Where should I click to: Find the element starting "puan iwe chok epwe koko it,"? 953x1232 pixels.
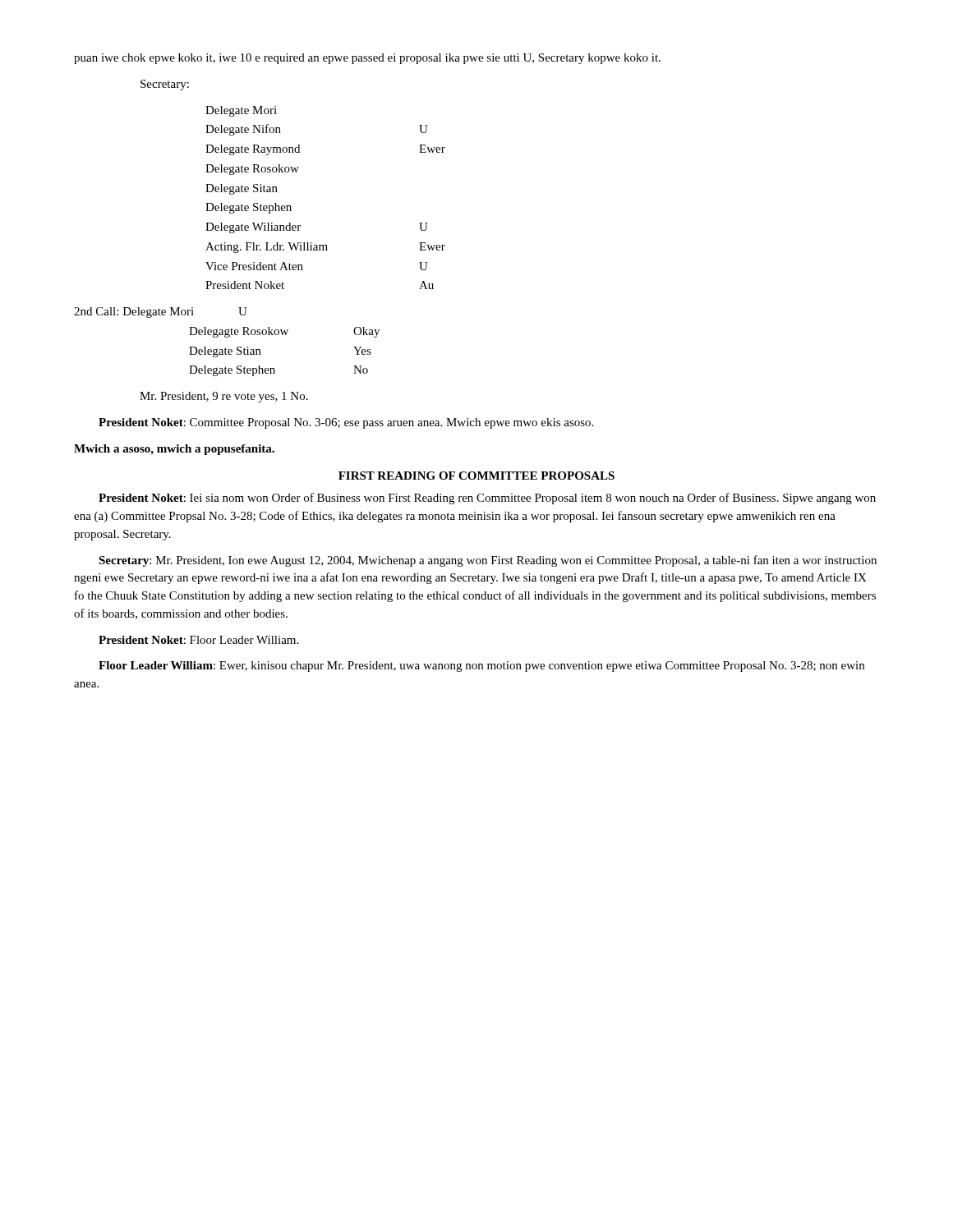(x=368, y=57)
